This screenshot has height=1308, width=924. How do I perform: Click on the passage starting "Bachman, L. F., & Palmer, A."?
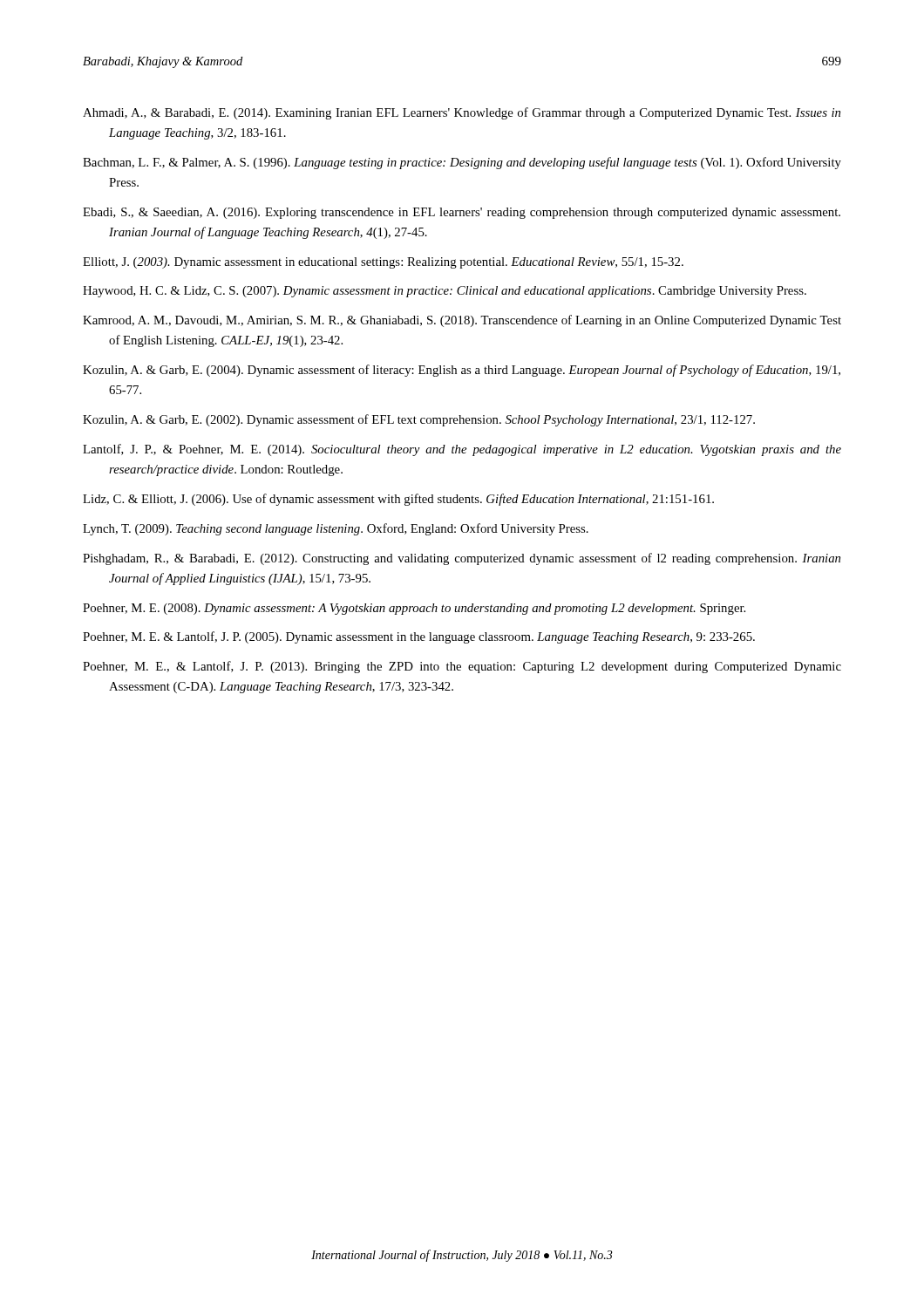(x=462, y=172)
